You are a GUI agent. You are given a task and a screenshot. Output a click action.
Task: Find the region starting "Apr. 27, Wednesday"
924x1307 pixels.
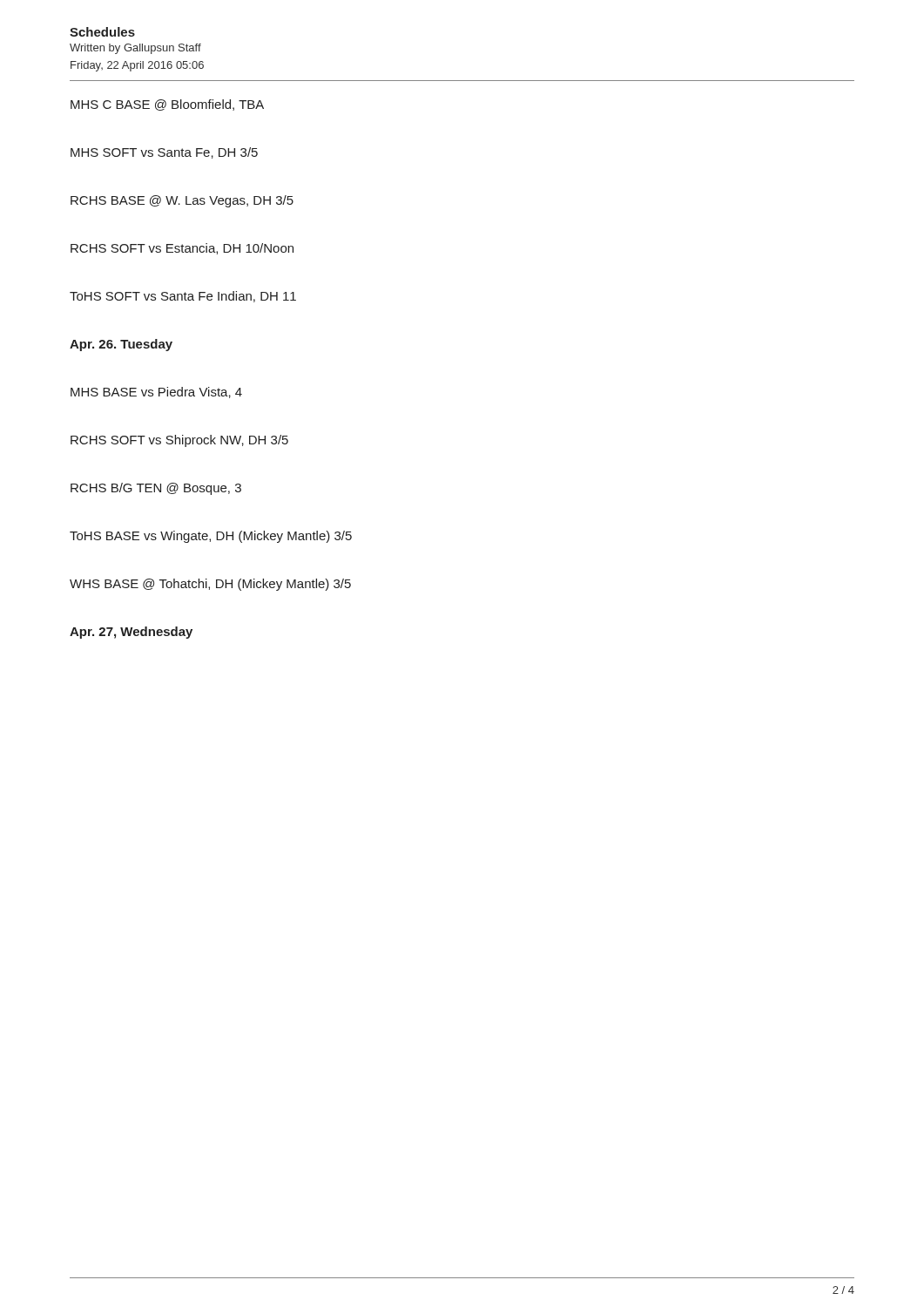(x=131, y=631)
